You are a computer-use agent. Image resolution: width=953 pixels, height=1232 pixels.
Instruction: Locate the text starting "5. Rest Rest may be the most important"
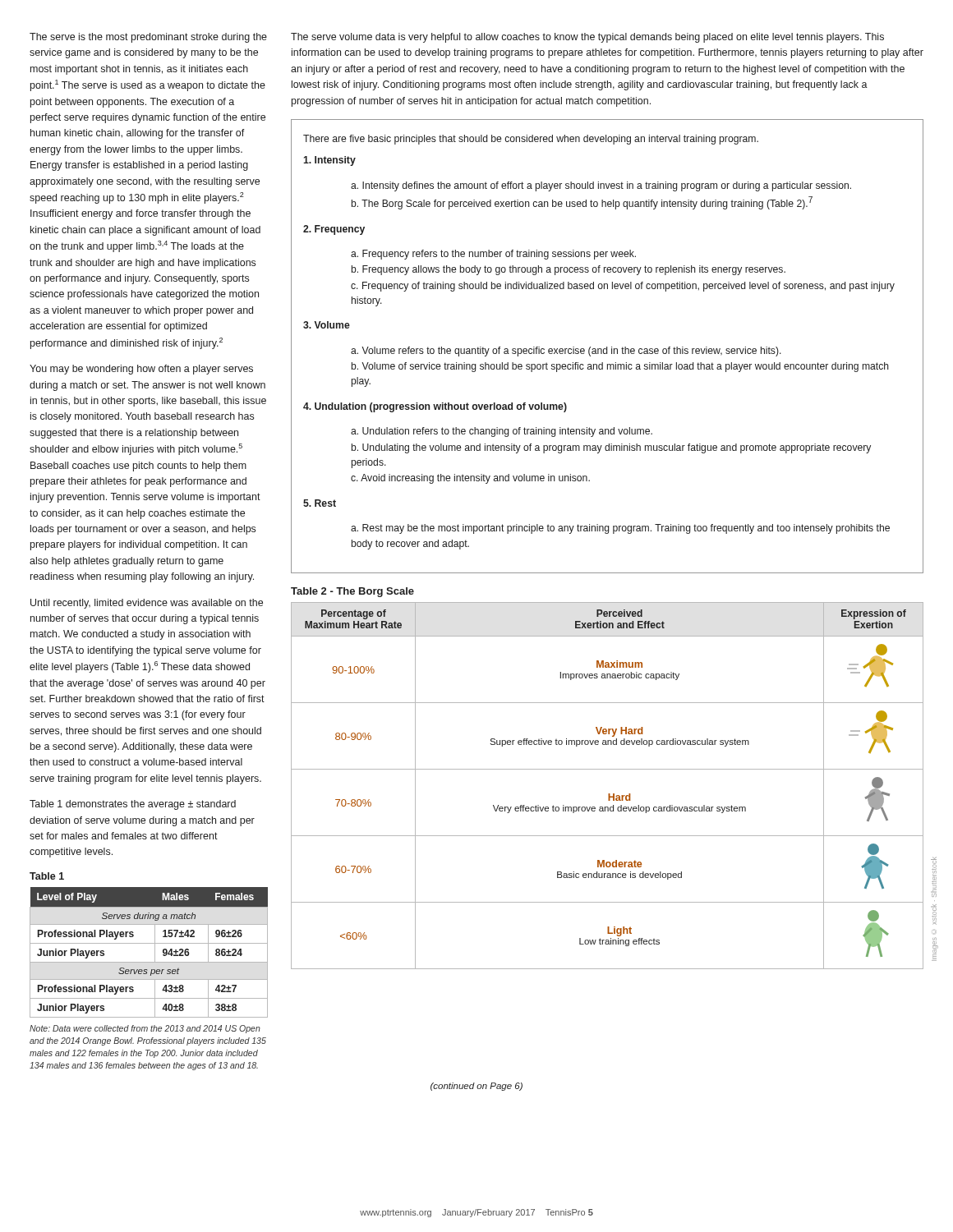[605, 523]
